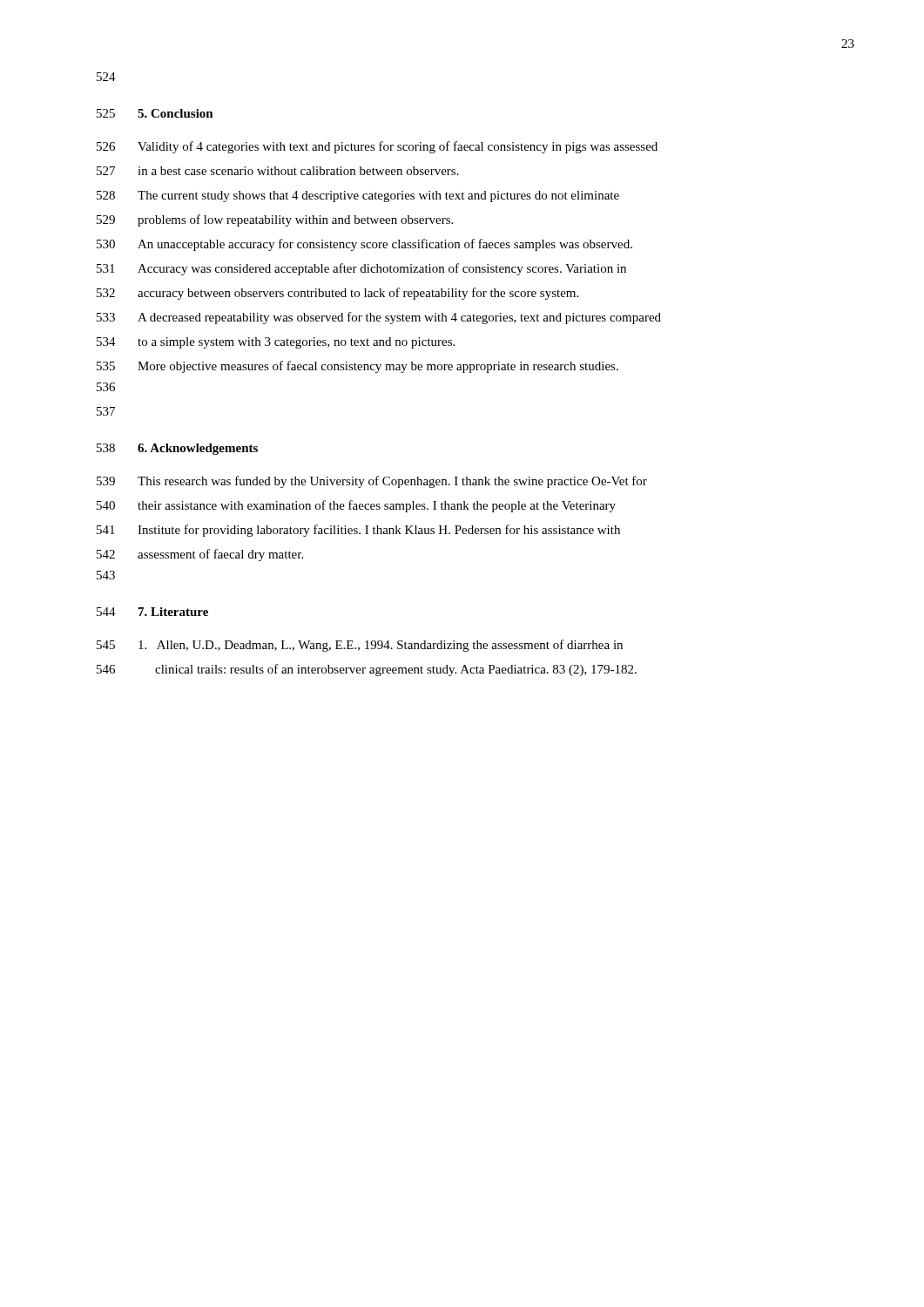924x1307 pixels.
Task: Locate the block of text that opens with "534 to a simple system"
Action: click(x=276, y=343)
